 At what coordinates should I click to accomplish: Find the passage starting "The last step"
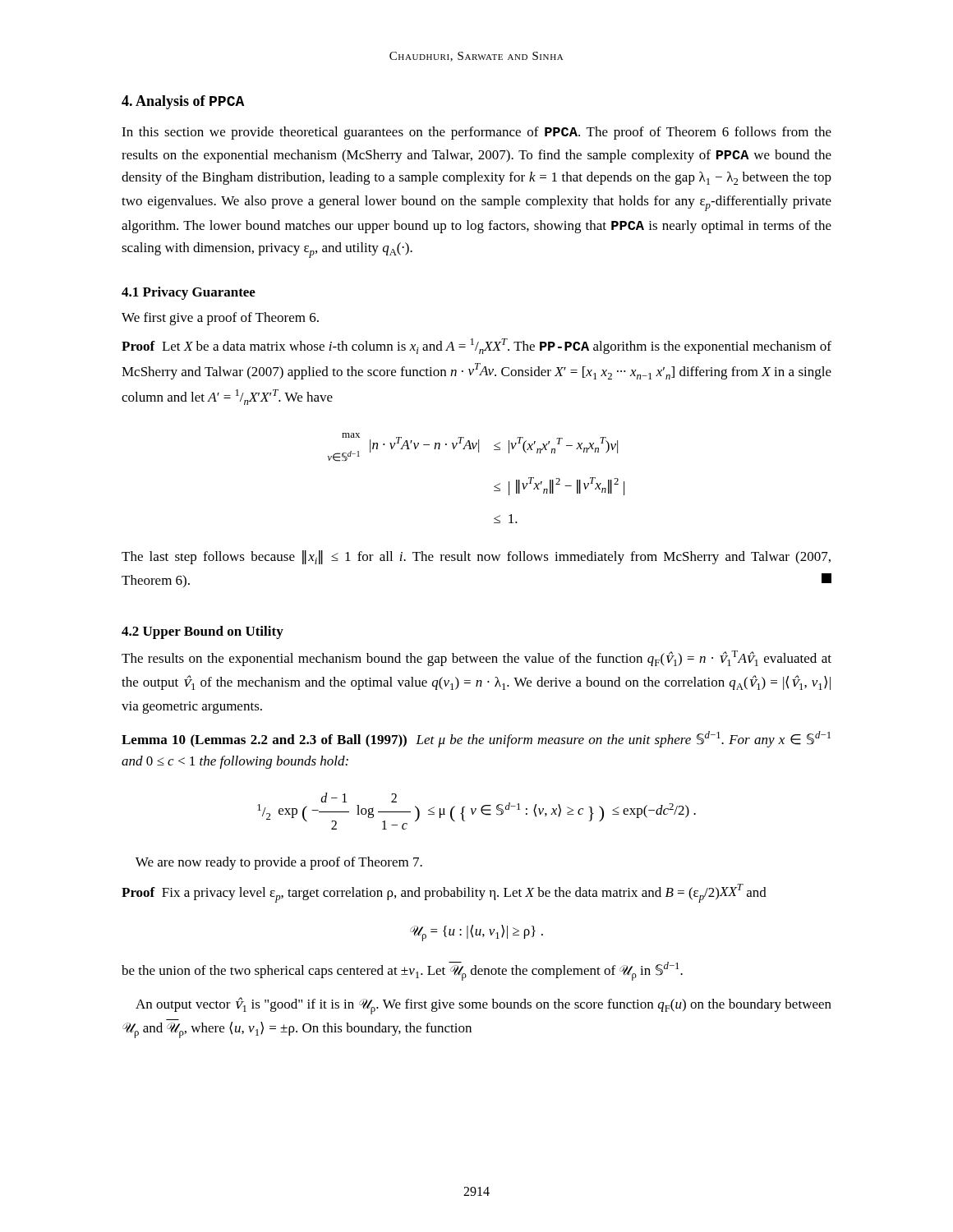pyautogui.click(x=476, y=569)
